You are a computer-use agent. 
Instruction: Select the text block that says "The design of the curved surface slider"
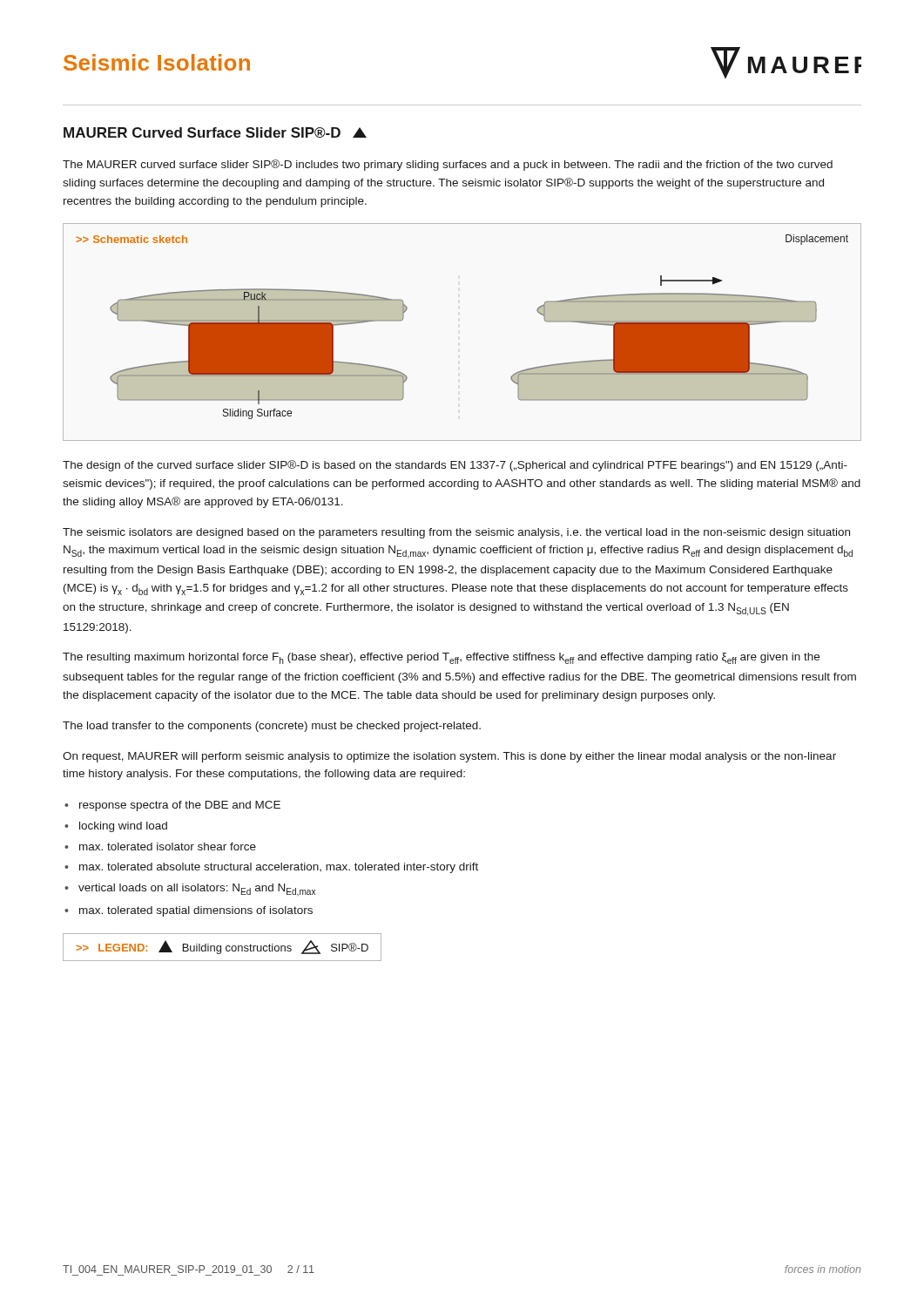462,483
